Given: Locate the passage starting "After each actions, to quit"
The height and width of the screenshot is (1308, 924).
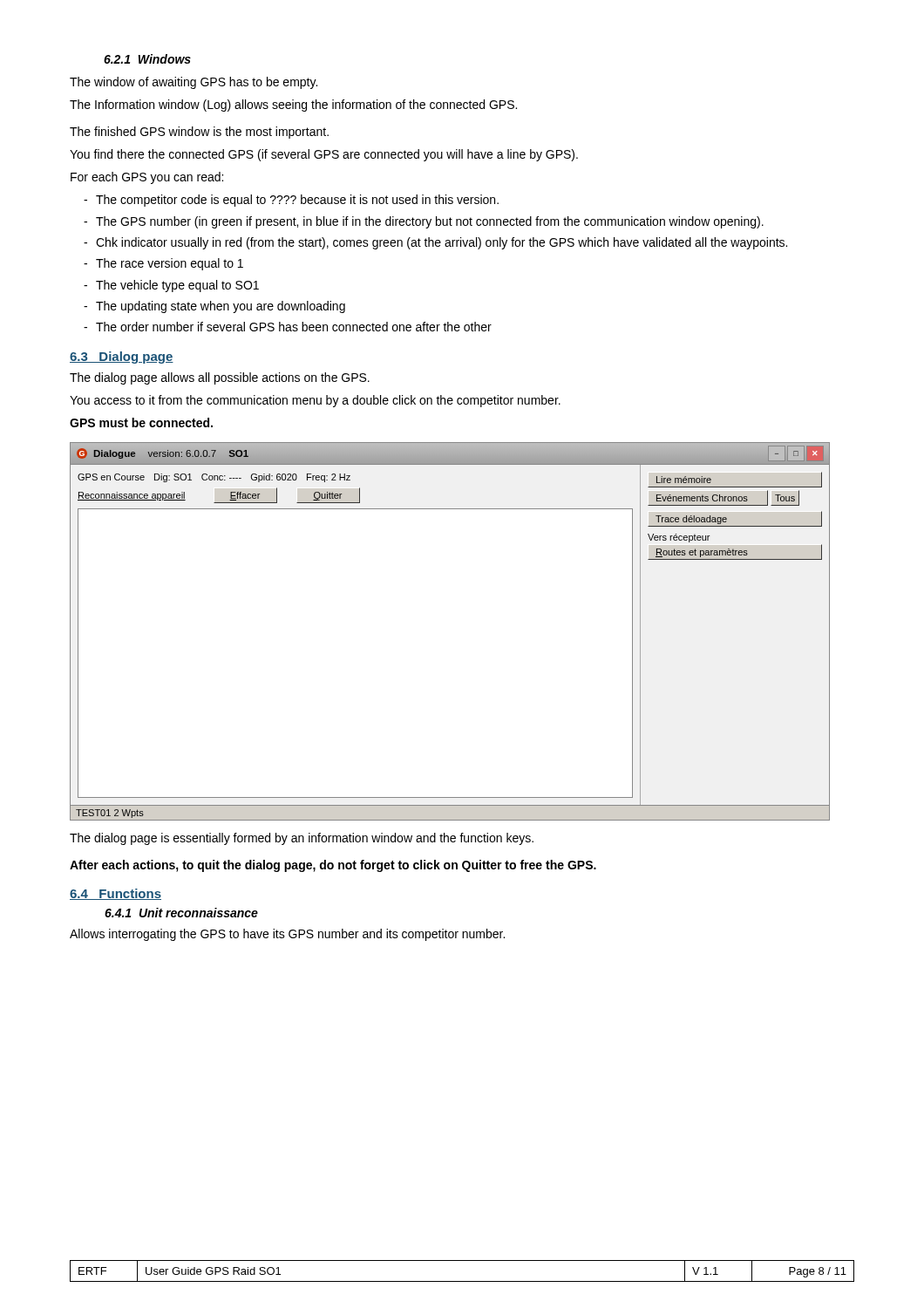Looking at the screenshot, I should pos(462,865).
